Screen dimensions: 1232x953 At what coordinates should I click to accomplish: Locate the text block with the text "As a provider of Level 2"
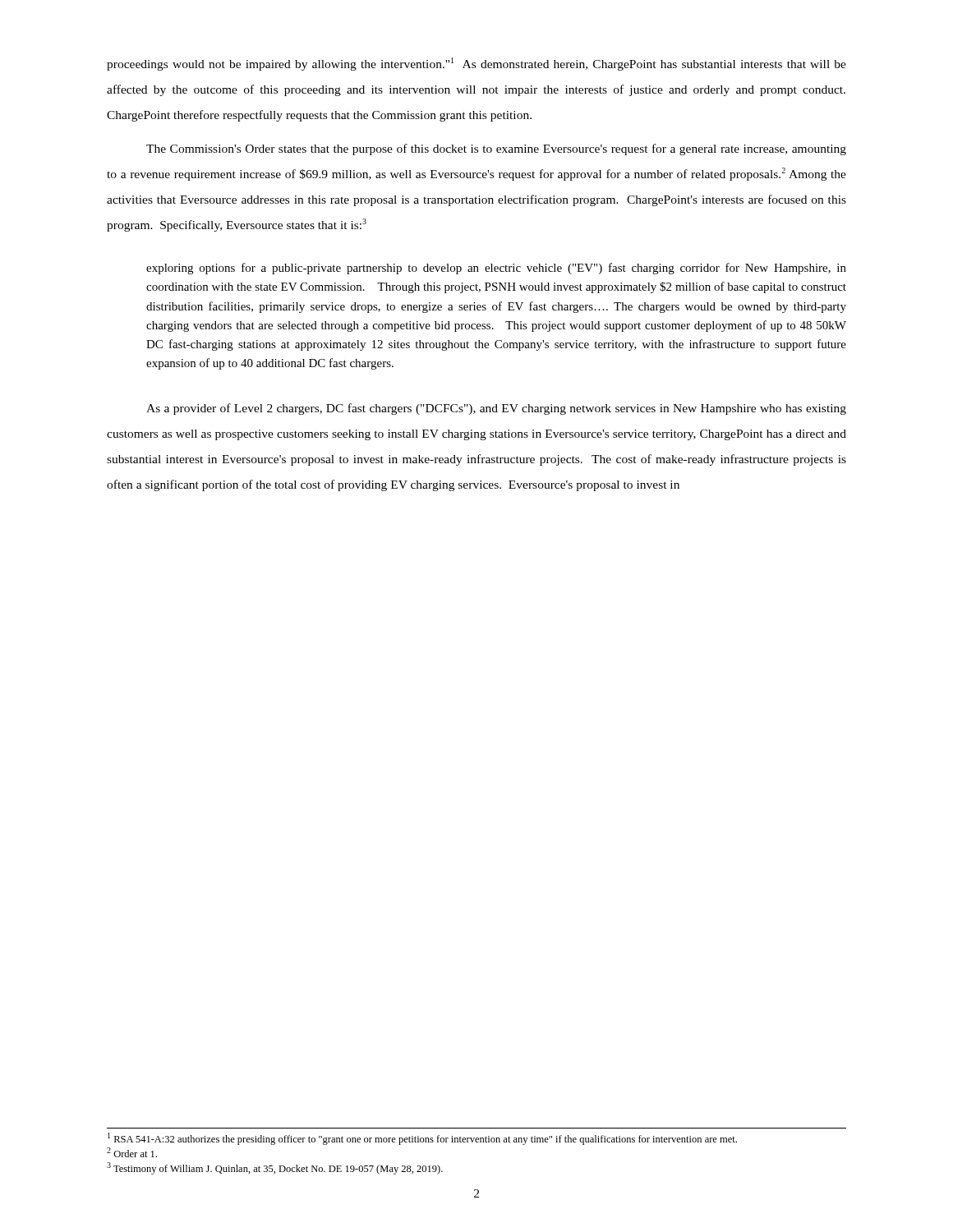(476, 446)
